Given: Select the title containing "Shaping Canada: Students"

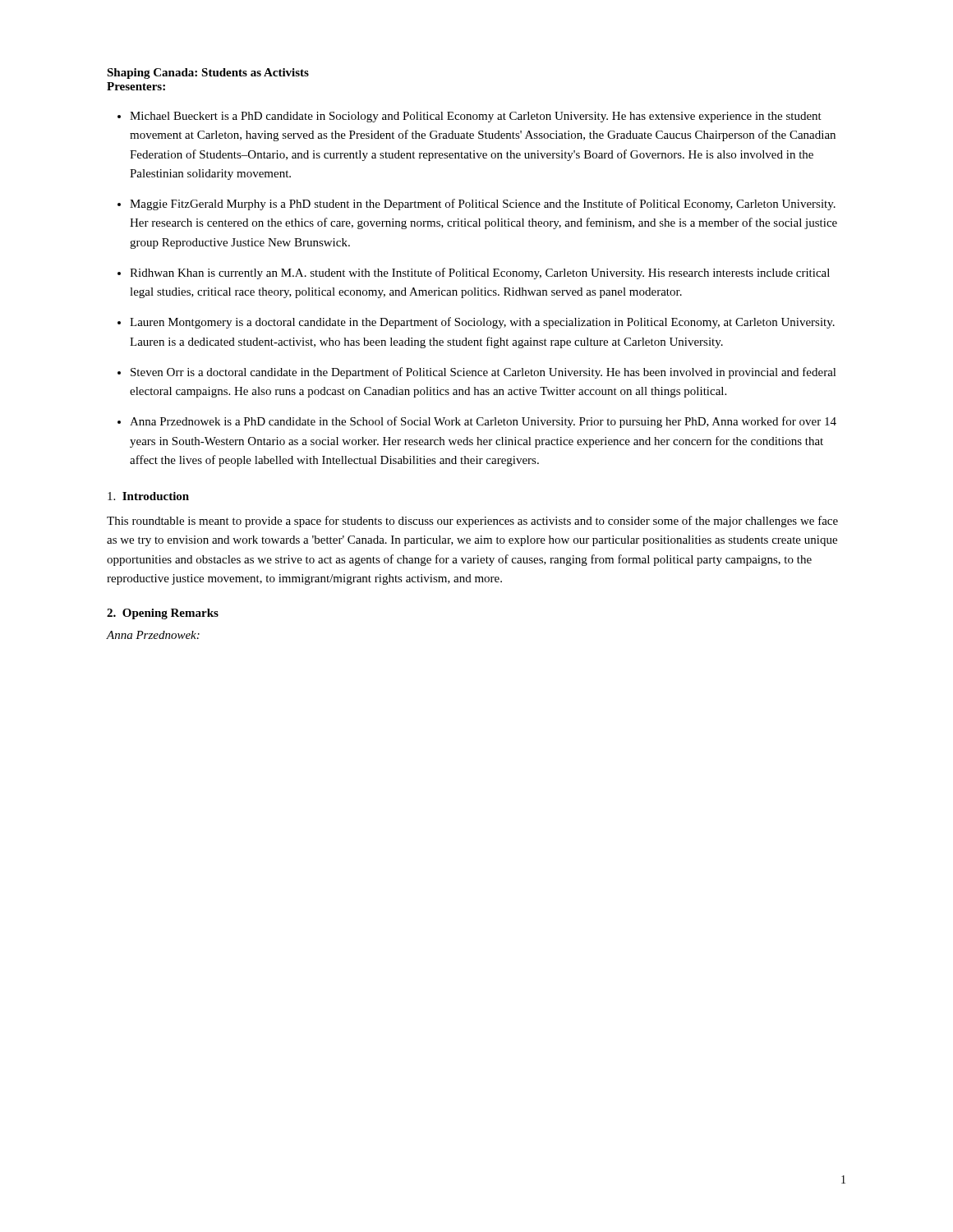Looking at the screenshot, I should point(208,79).
